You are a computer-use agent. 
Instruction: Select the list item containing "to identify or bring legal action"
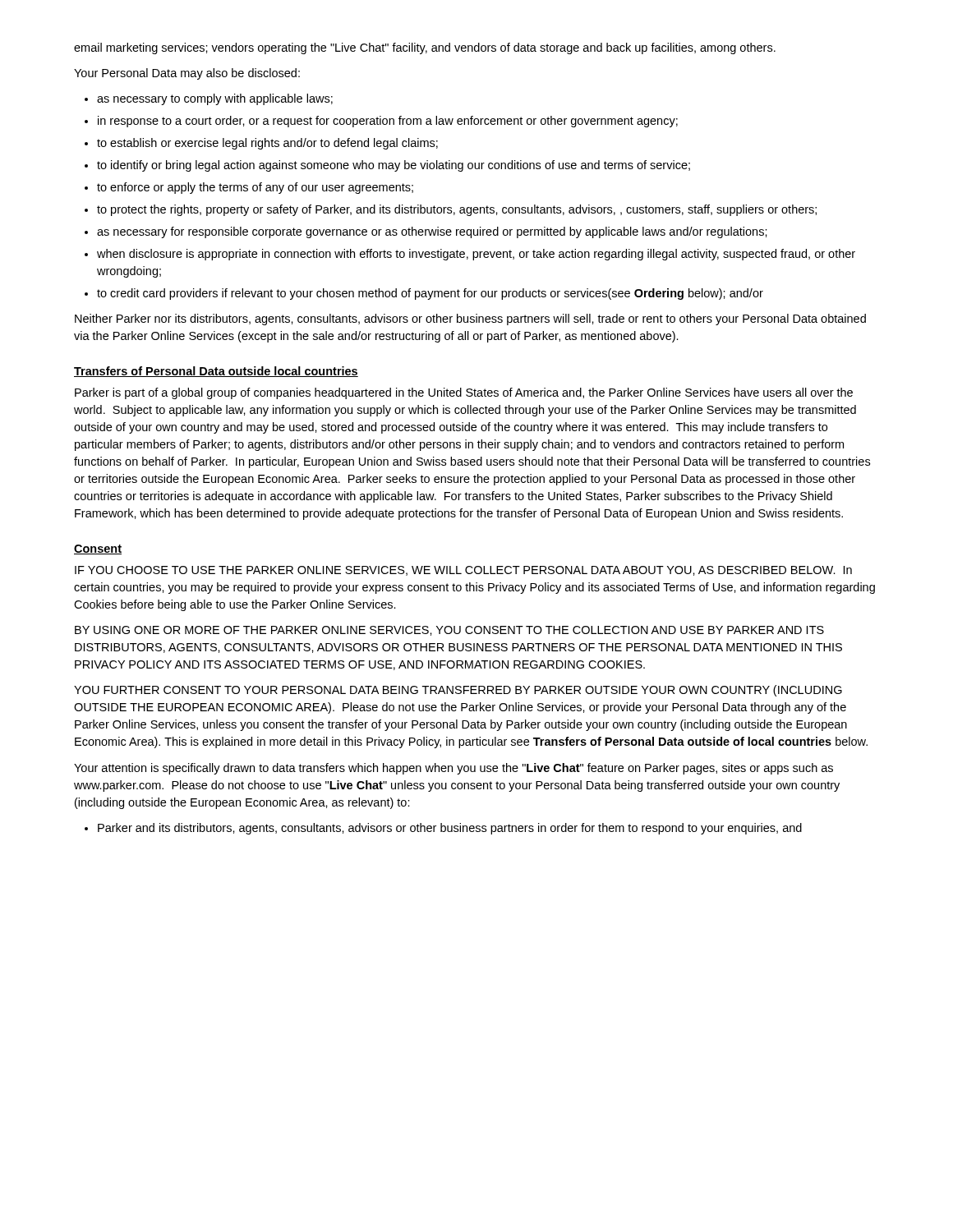pyautogui.click(x=488, y=166)
